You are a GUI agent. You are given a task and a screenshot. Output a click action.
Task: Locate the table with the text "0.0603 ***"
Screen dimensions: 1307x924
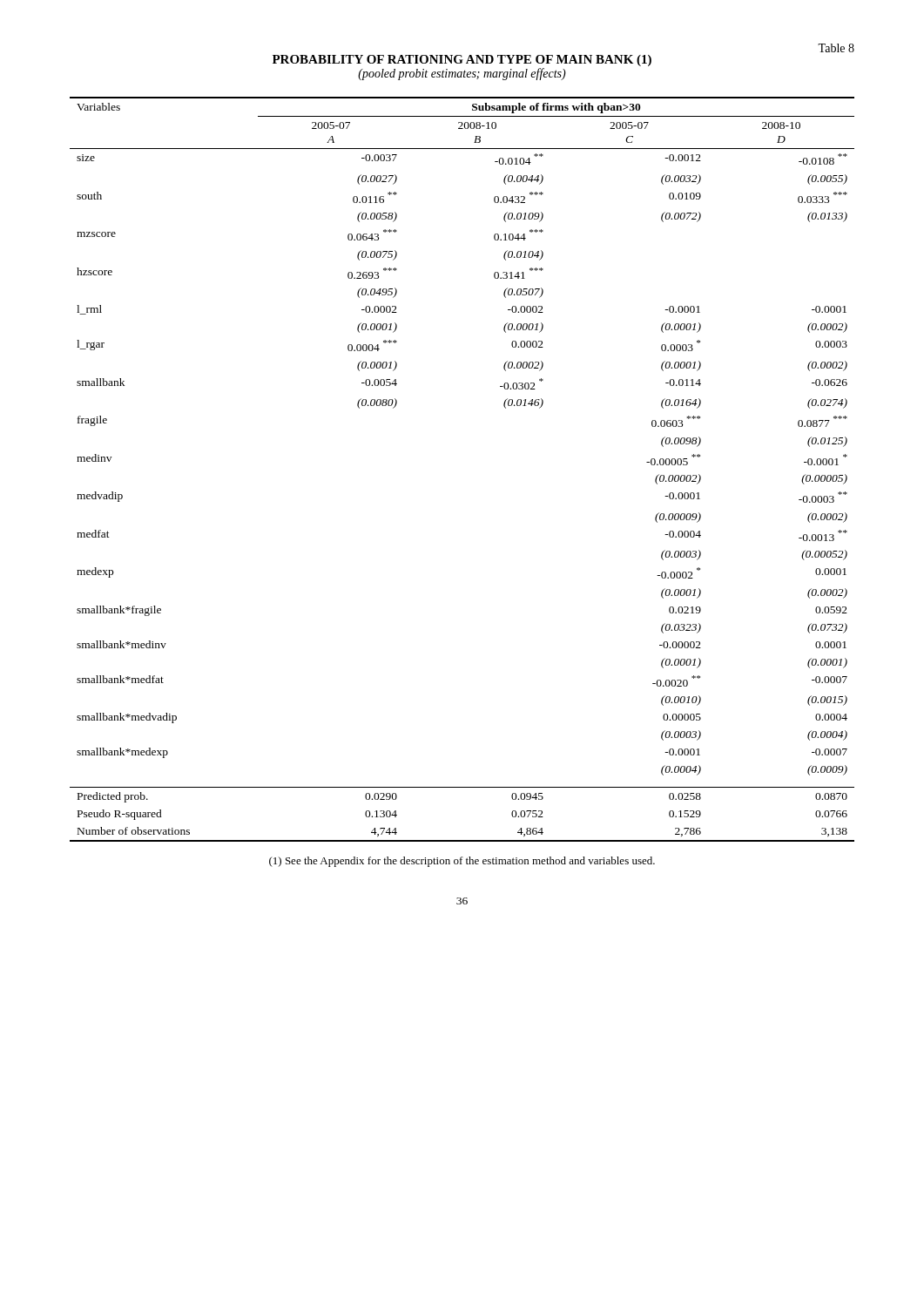pos(462,469)
